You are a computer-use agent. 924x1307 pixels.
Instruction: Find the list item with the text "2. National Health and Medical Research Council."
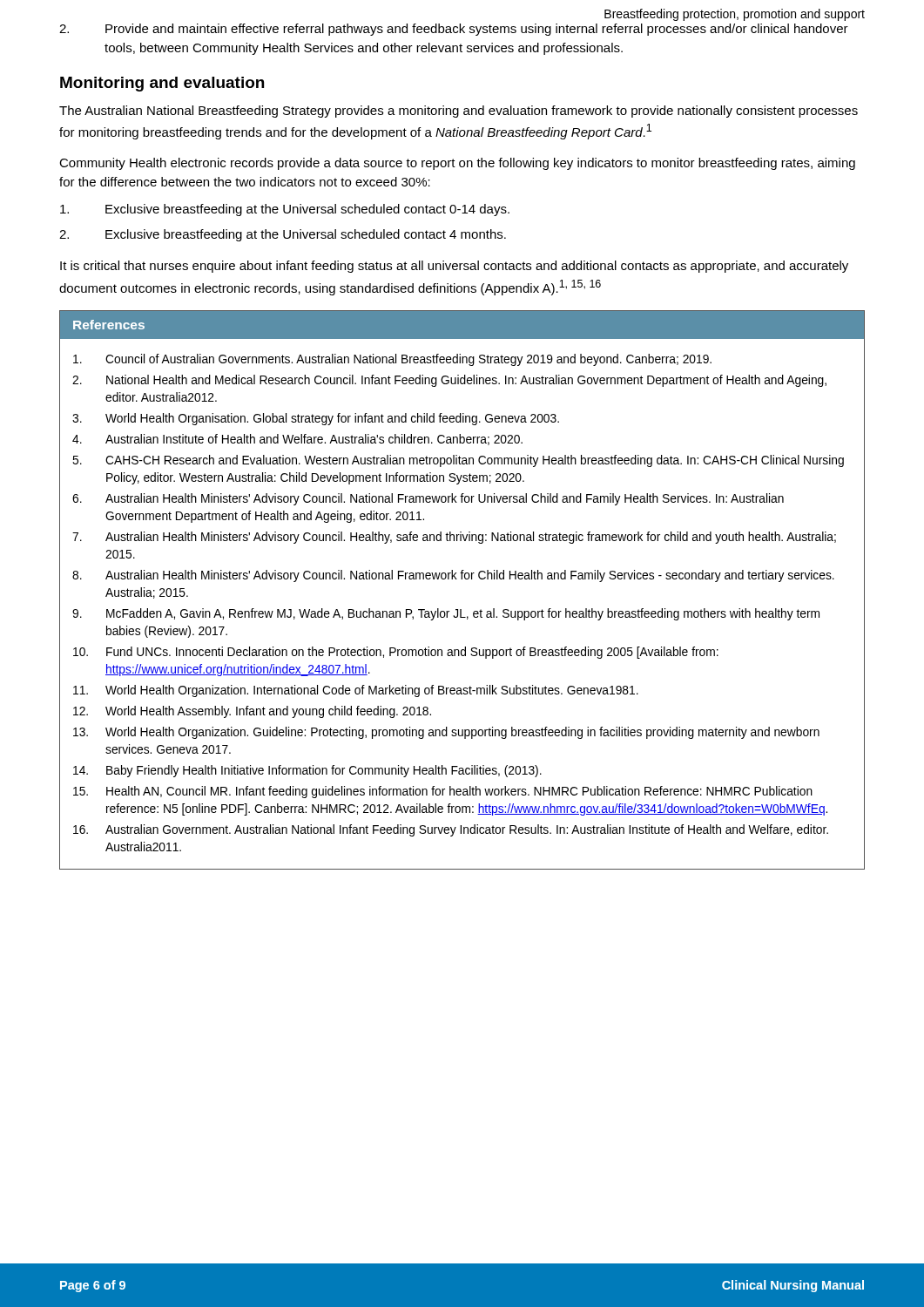point(462,389)
